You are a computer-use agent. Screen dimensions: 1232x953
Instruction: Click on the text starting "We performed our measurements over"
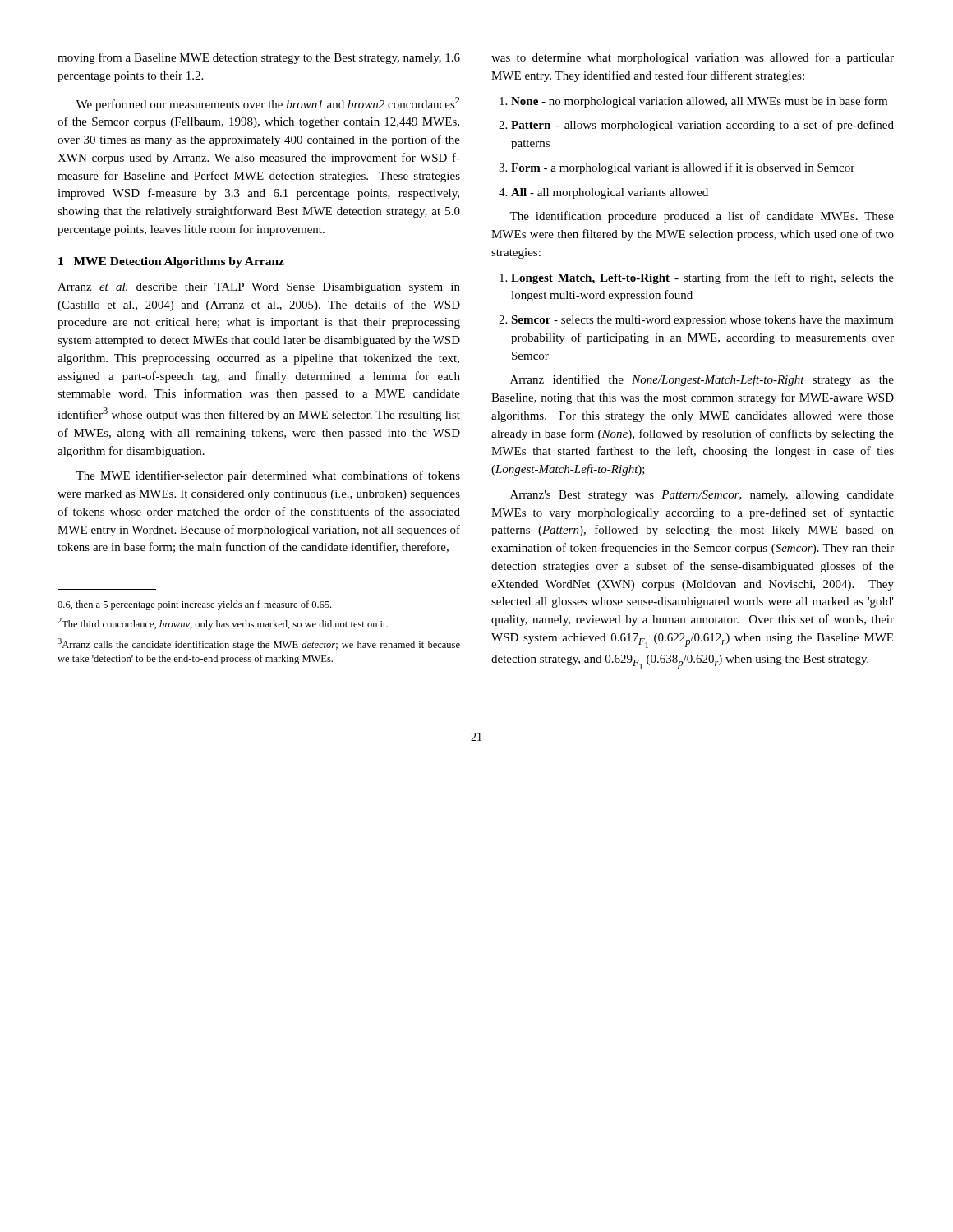[x=259, y=166]
